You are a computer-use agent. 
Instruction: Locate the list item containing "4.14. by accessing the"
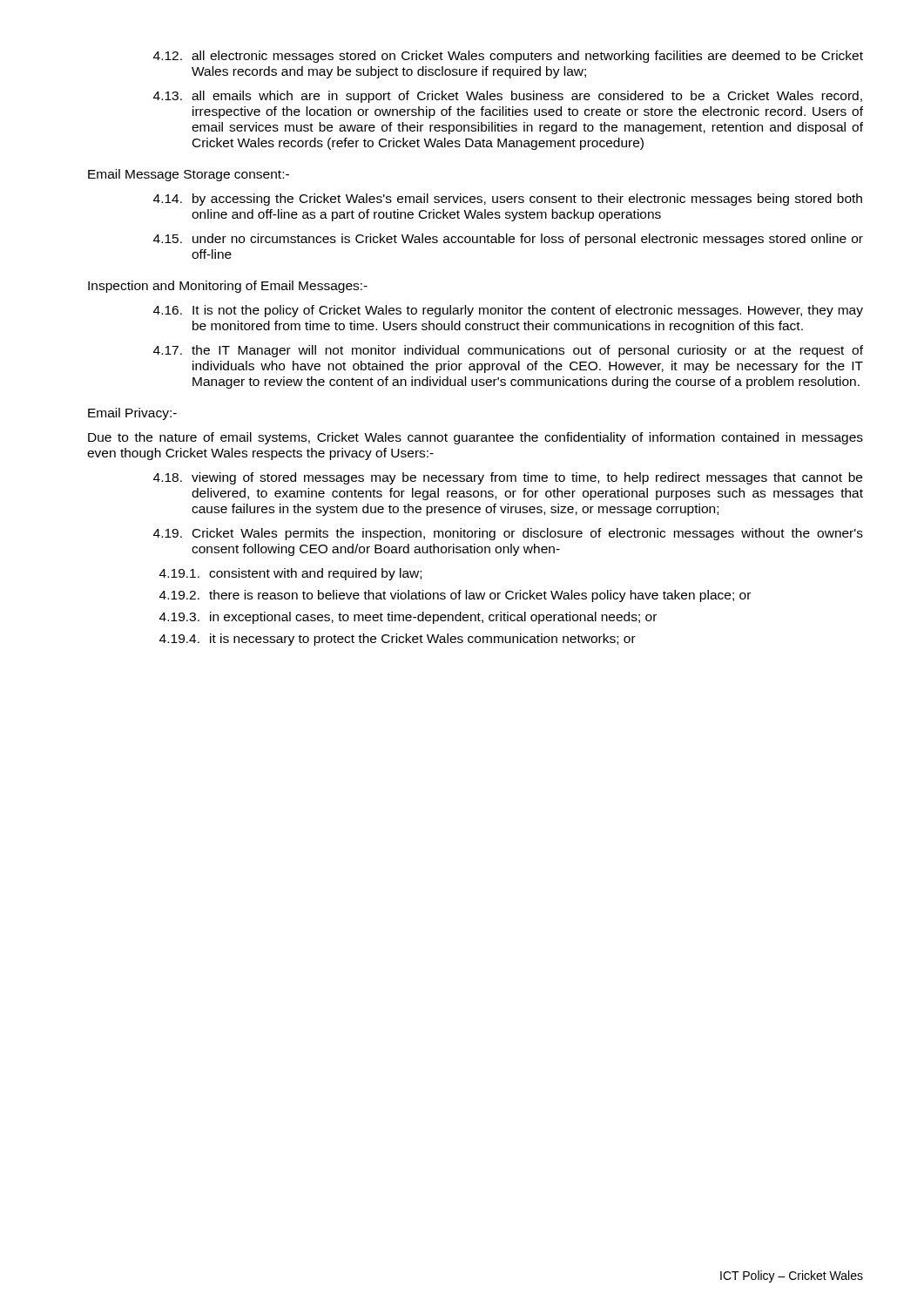click(475, 207)
